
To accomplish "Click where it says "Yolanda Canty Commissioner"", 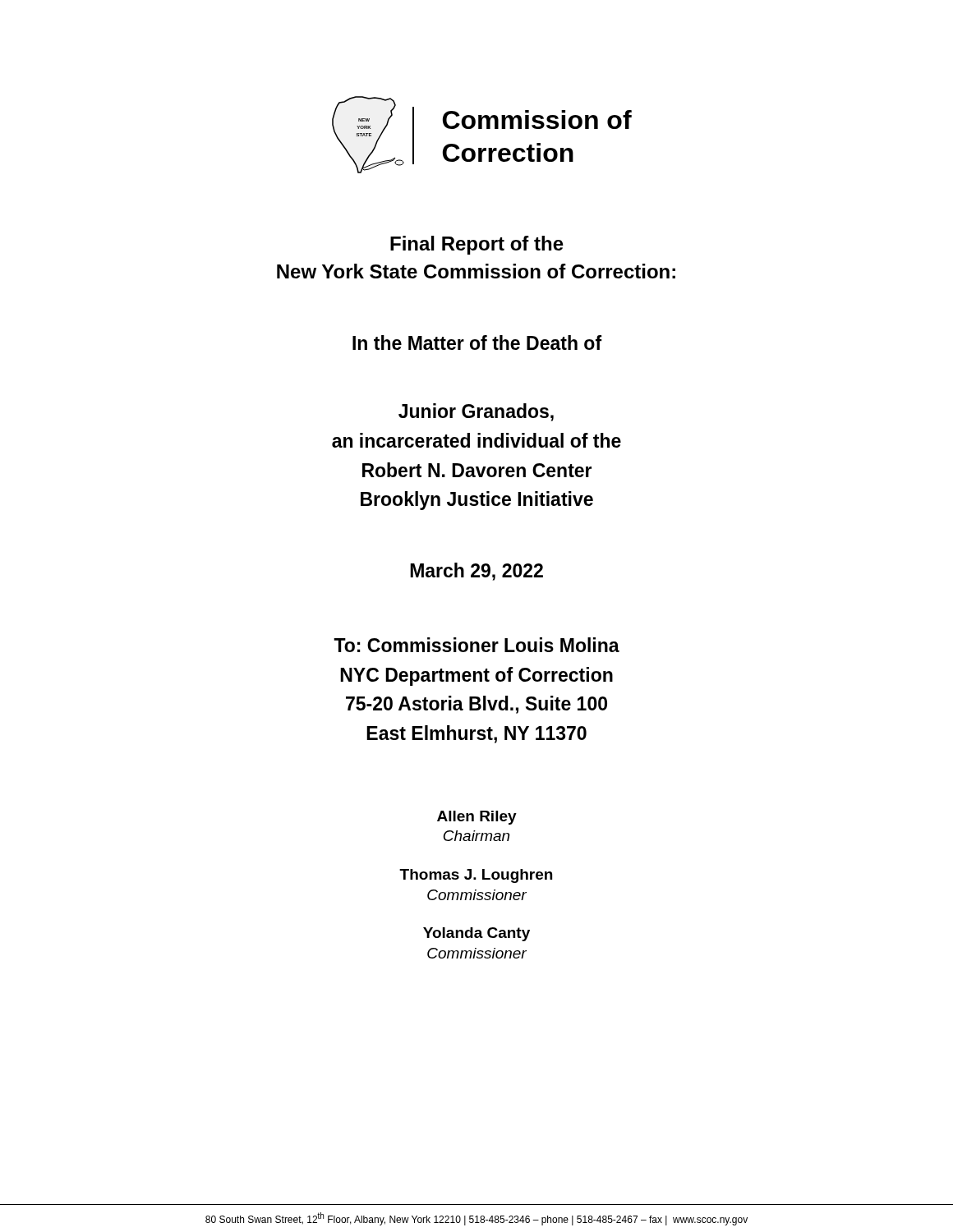I will (x=476, y=944).
